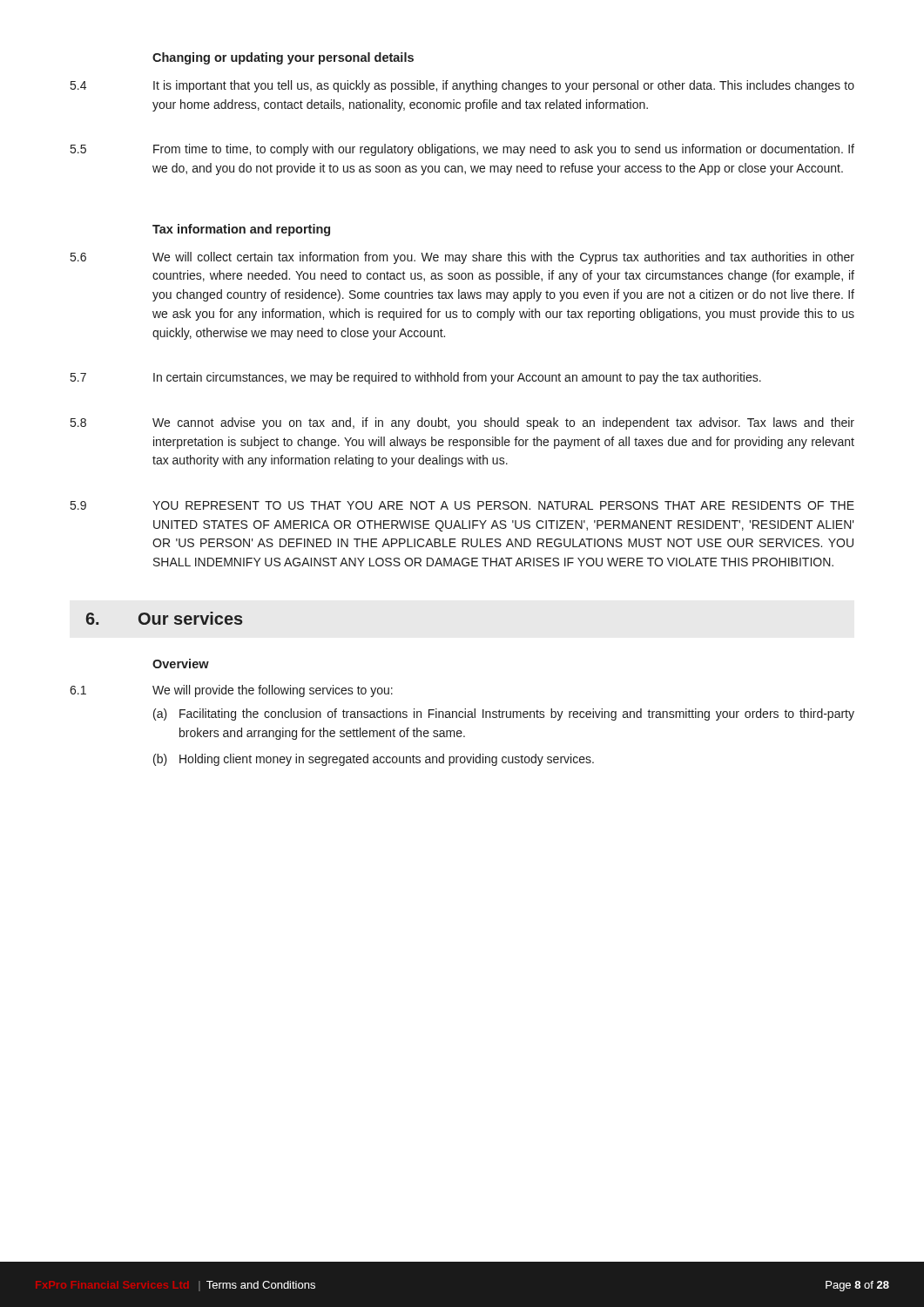This screenshot has height=1307, width=924.
Task: Locate the list item that reads "(b) Holding client money in segregated accounts"
Action: coord(503,759)
